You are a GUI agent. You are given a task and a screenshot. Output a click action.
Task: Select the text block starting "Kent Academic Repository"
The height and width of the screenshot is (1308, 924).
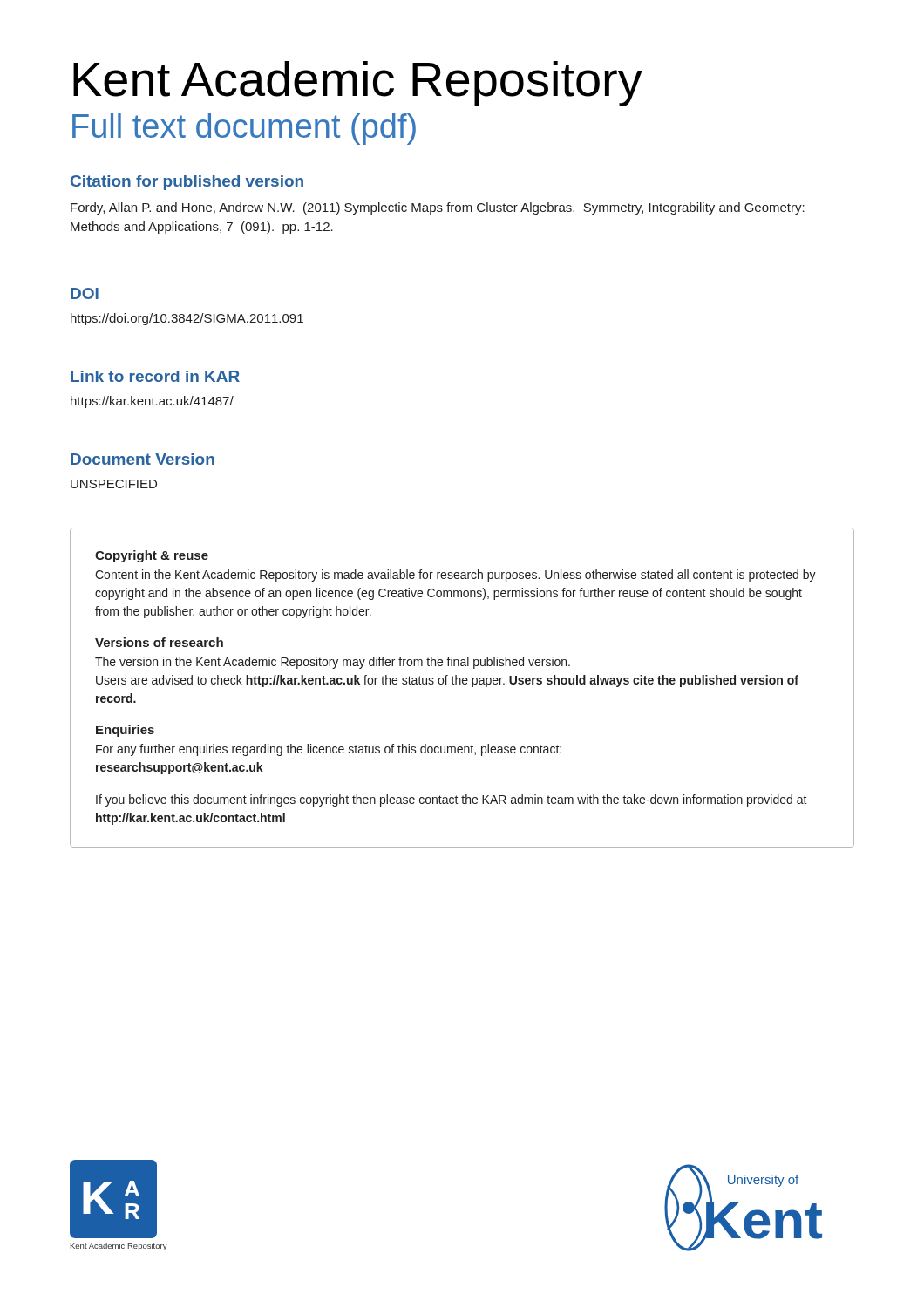point(356,79)
